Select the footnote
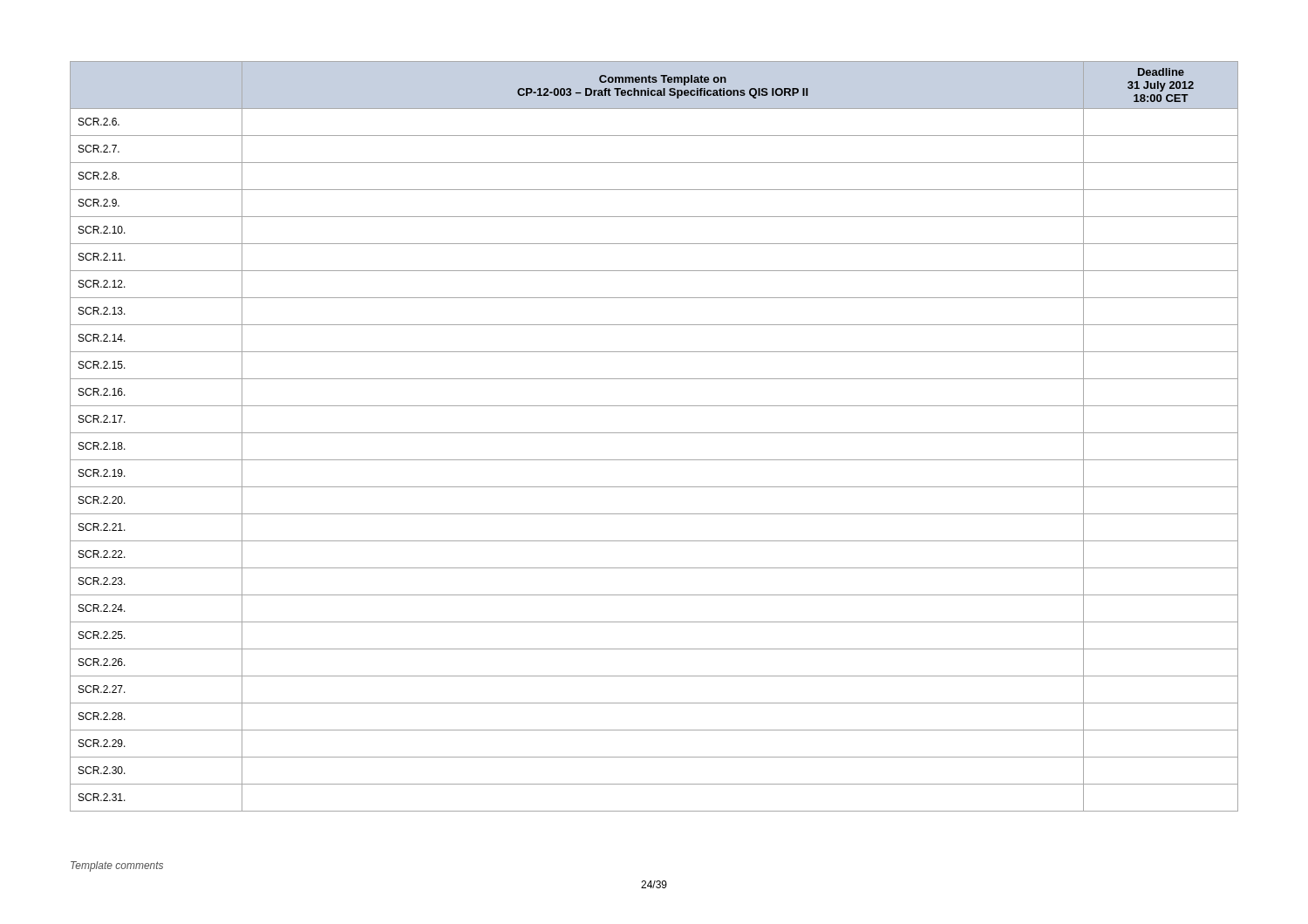The height and width of the screenshot is (924, 1308). click(117, 866)
